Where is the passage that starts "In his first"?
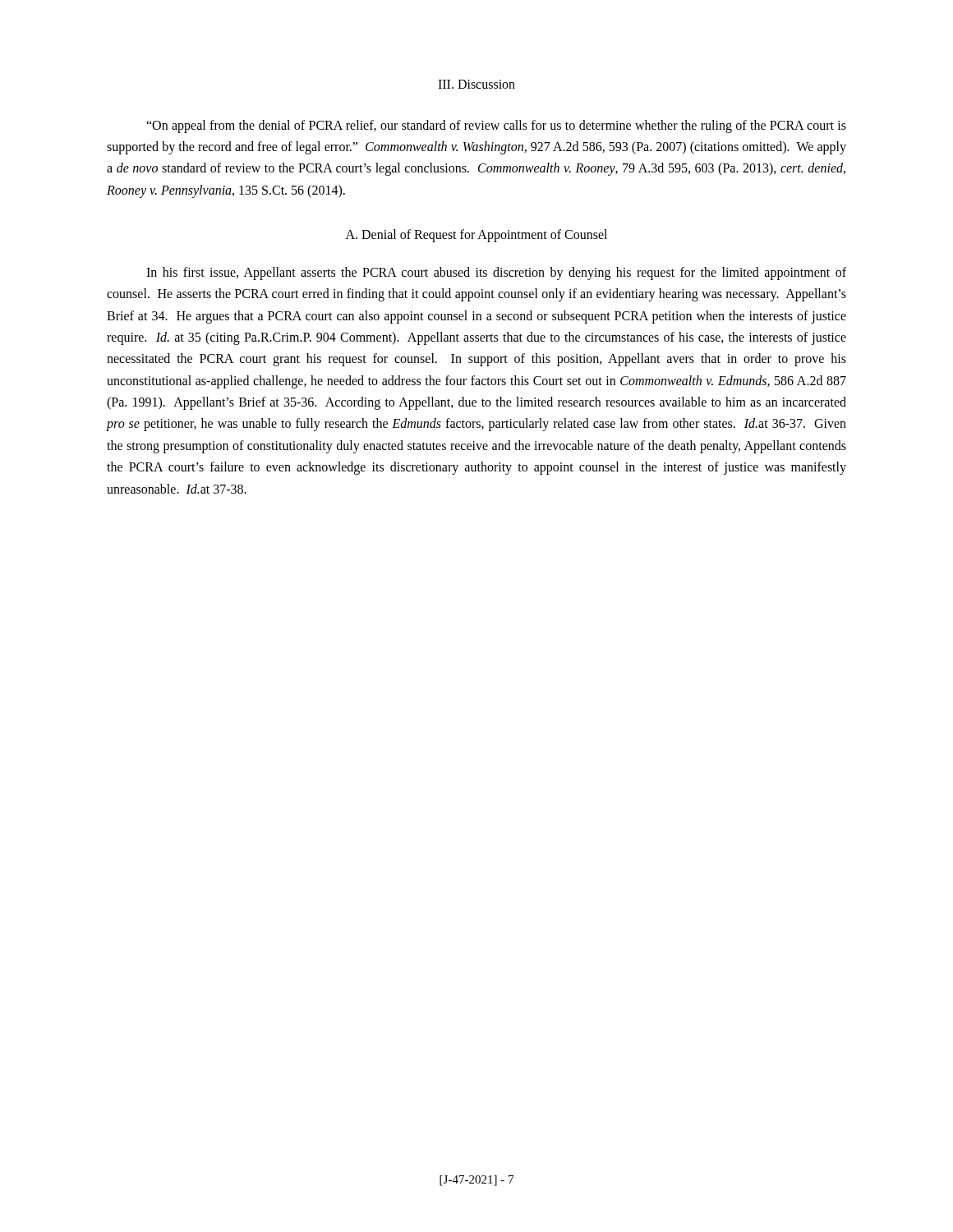Viewport: 953px width, 1232px height. [476, 381]
